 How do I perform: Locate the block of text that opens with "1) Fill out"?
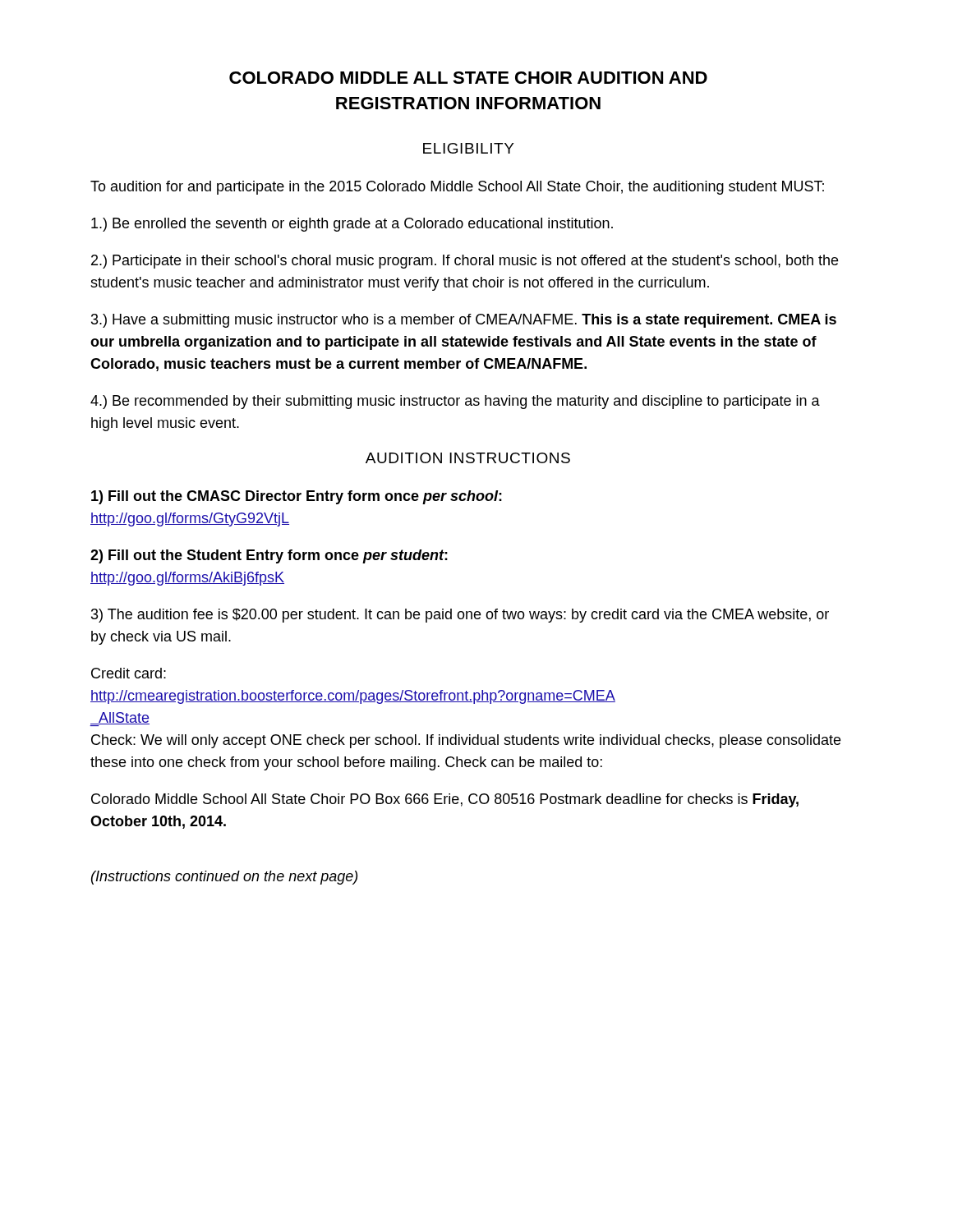point(297,507)
